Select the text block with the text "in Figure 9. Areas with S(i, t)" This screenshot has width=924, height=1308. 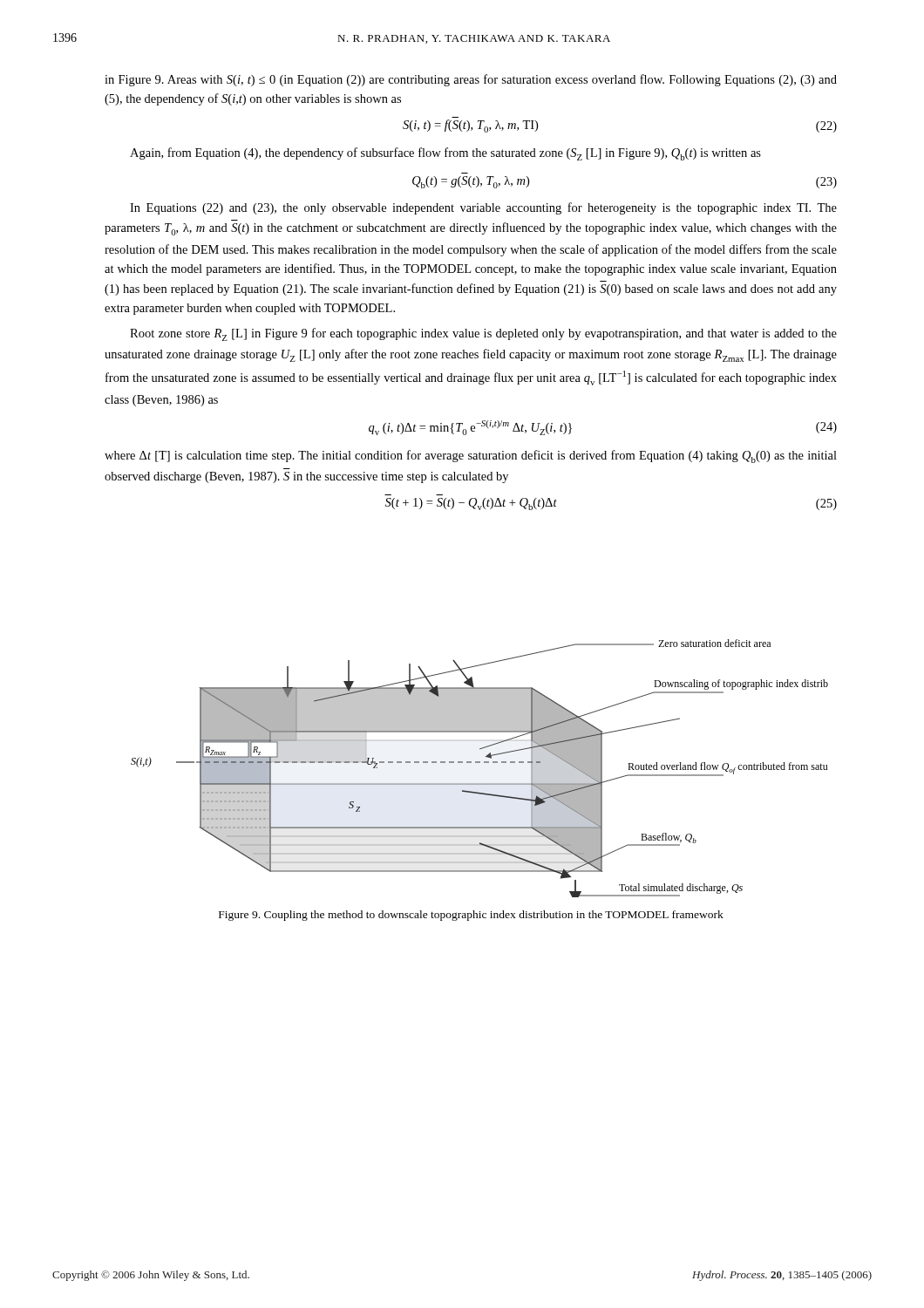[471, 89]
